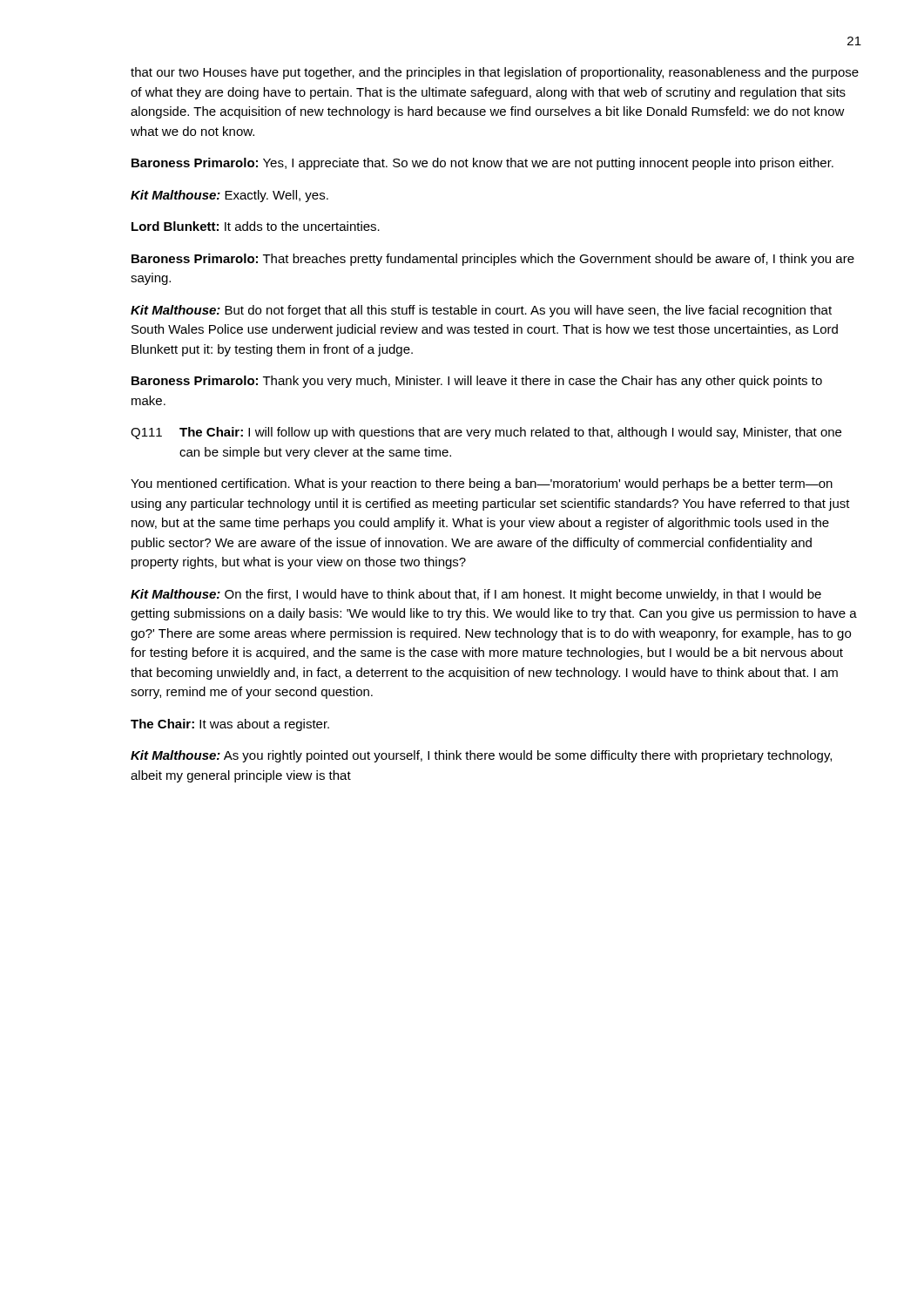Navigate to the region starting "that our two"
This screenshot has height=1307, width=924.
495,101
